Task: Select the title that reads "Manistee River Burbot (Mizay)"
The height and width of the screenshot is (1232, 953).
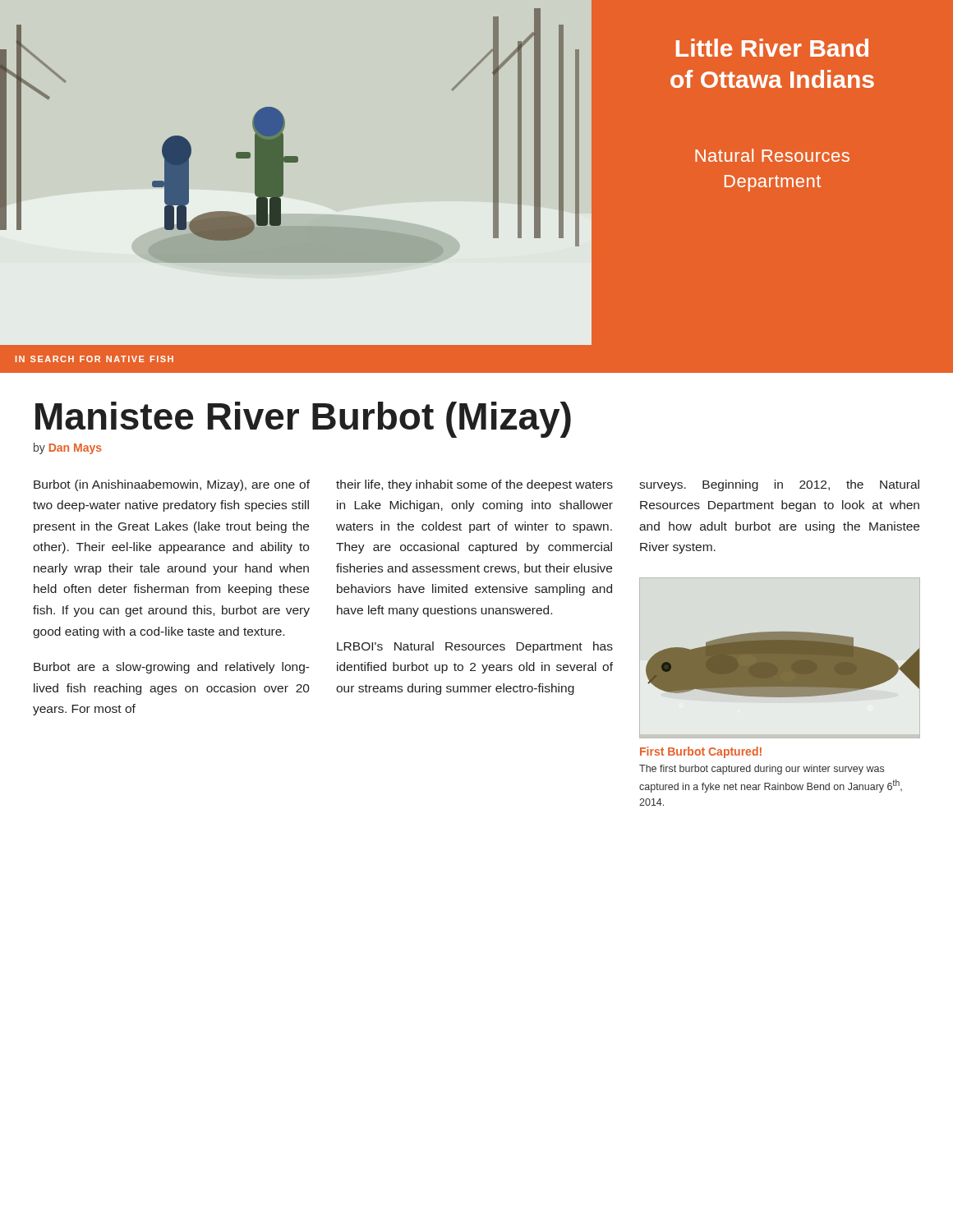Action: coord(303,417)
